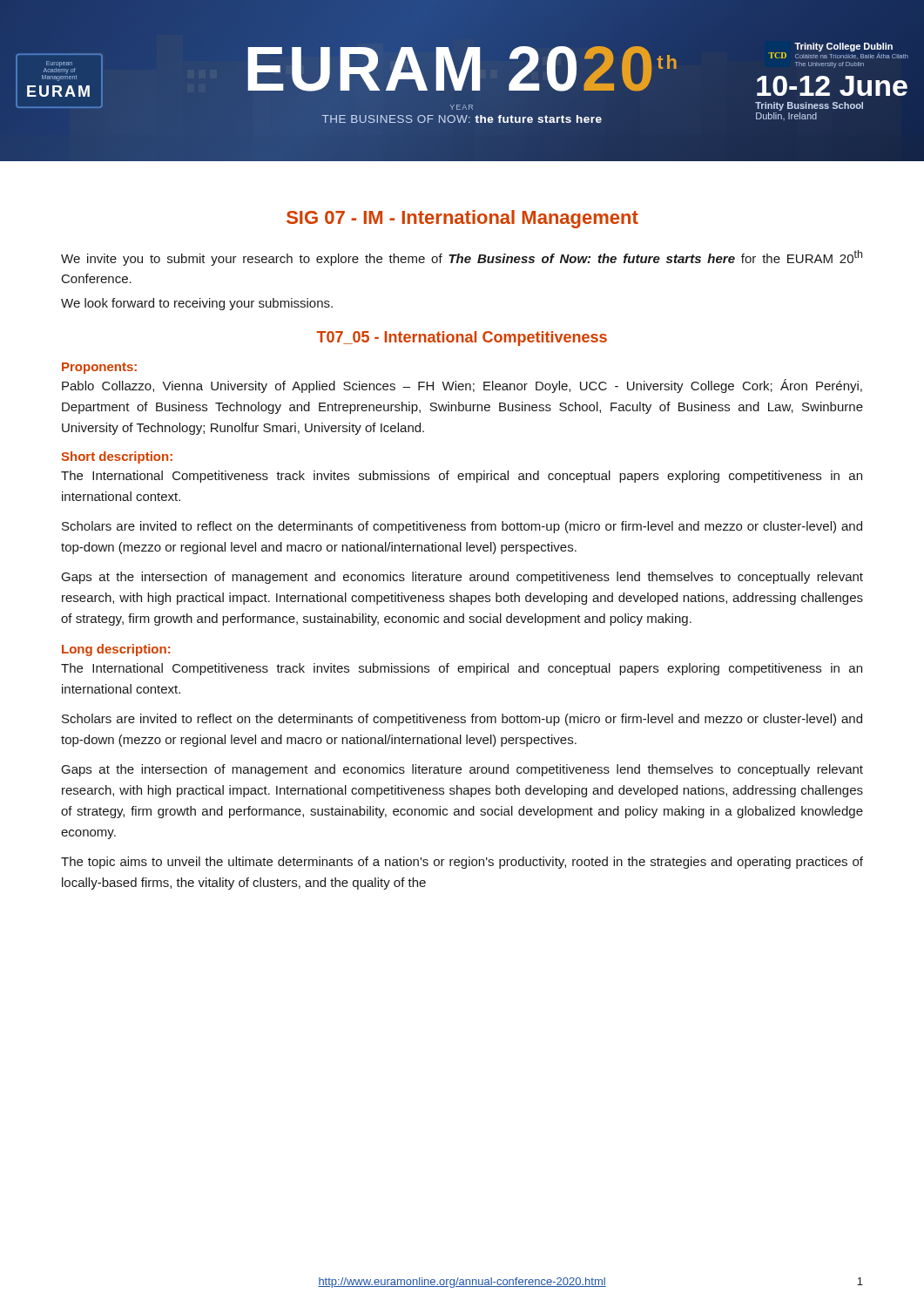This screenshot has width=924, height=1307.
Task: Find "T07_05 - International Competitiveness" on this page
Action: coord(462,337)
